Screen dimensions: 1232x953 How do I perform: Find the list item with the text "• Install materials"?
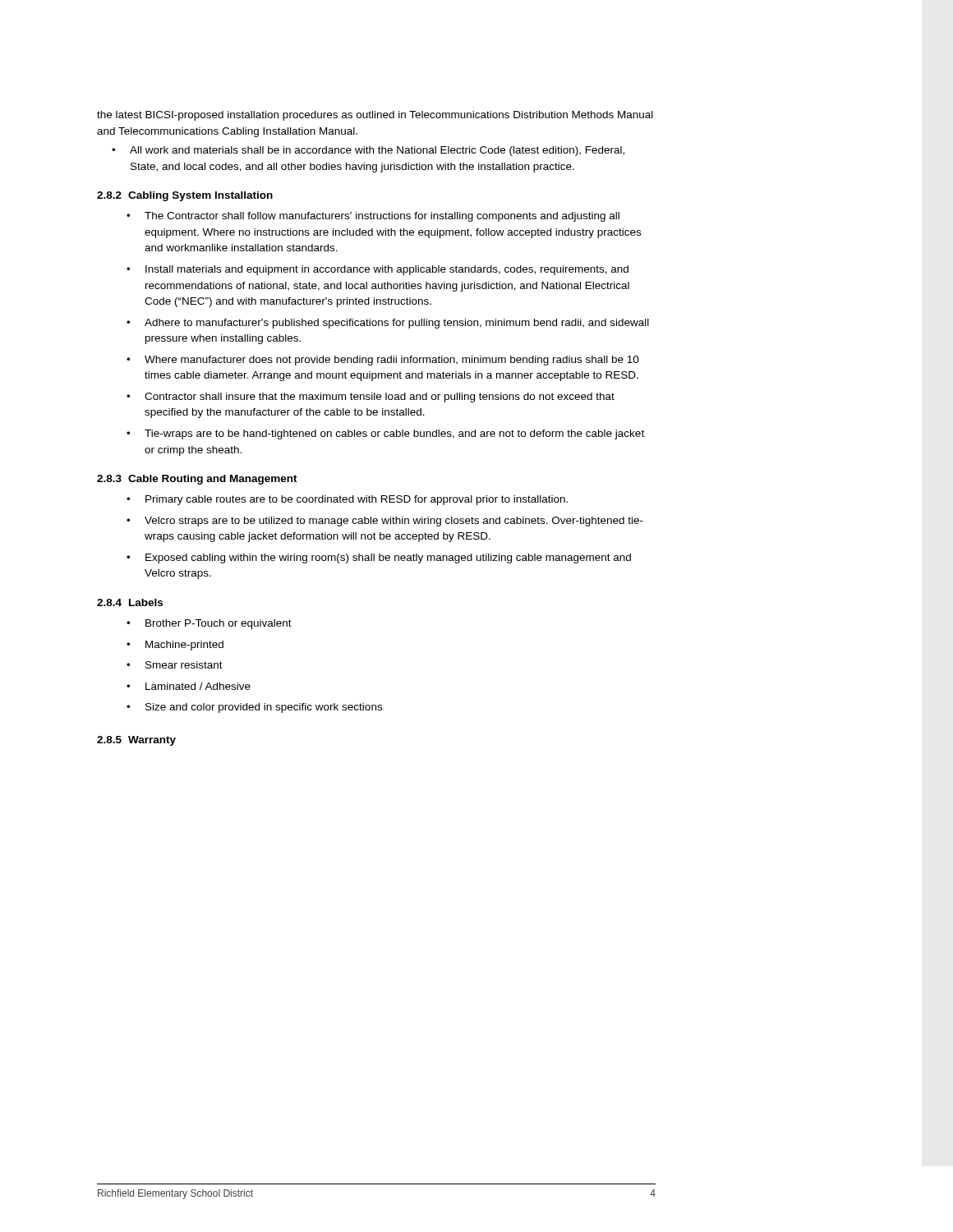[391, 285]
